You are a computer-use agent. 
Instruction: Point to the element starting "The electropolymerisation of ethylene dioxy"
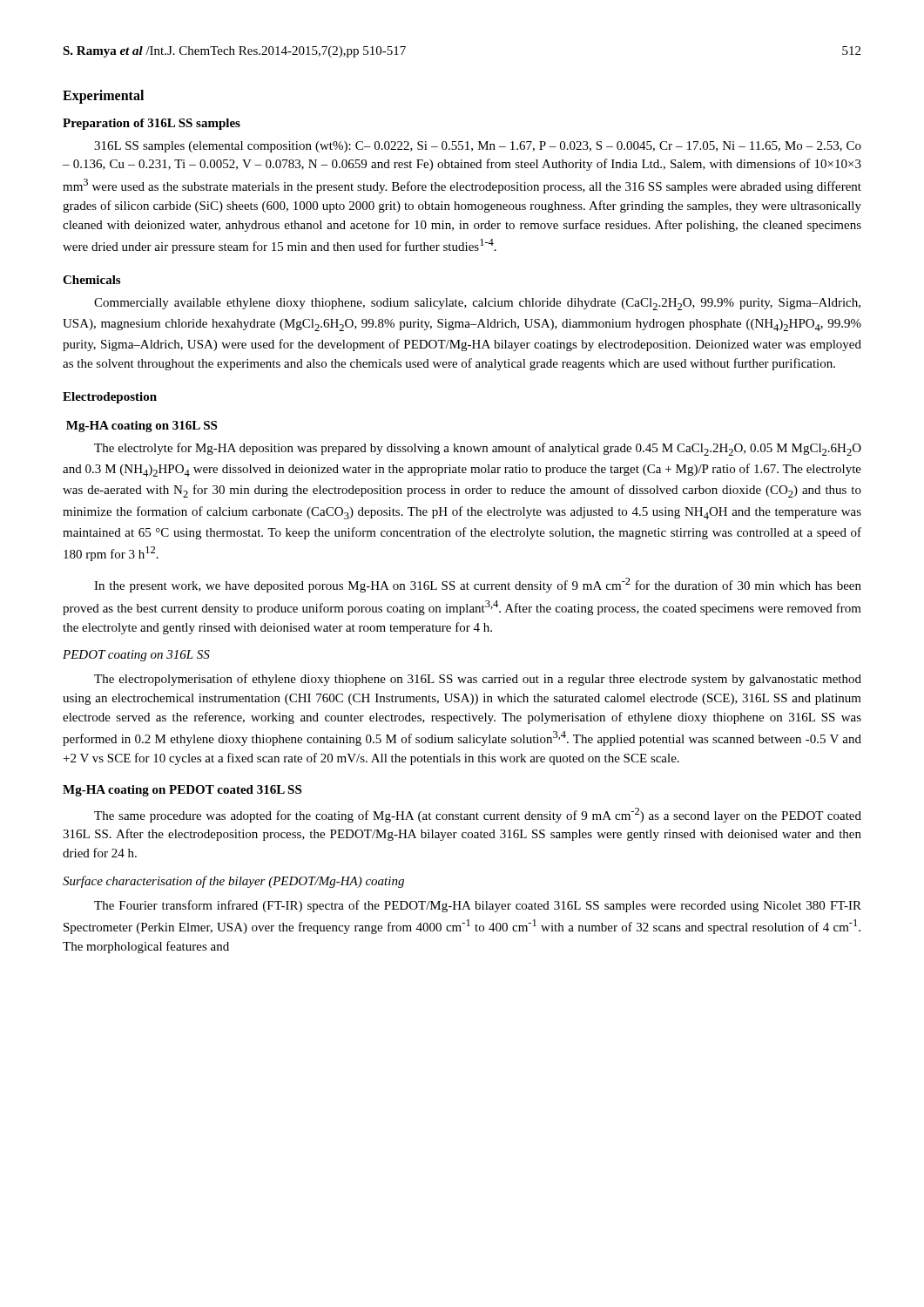[x=462, y=719]
